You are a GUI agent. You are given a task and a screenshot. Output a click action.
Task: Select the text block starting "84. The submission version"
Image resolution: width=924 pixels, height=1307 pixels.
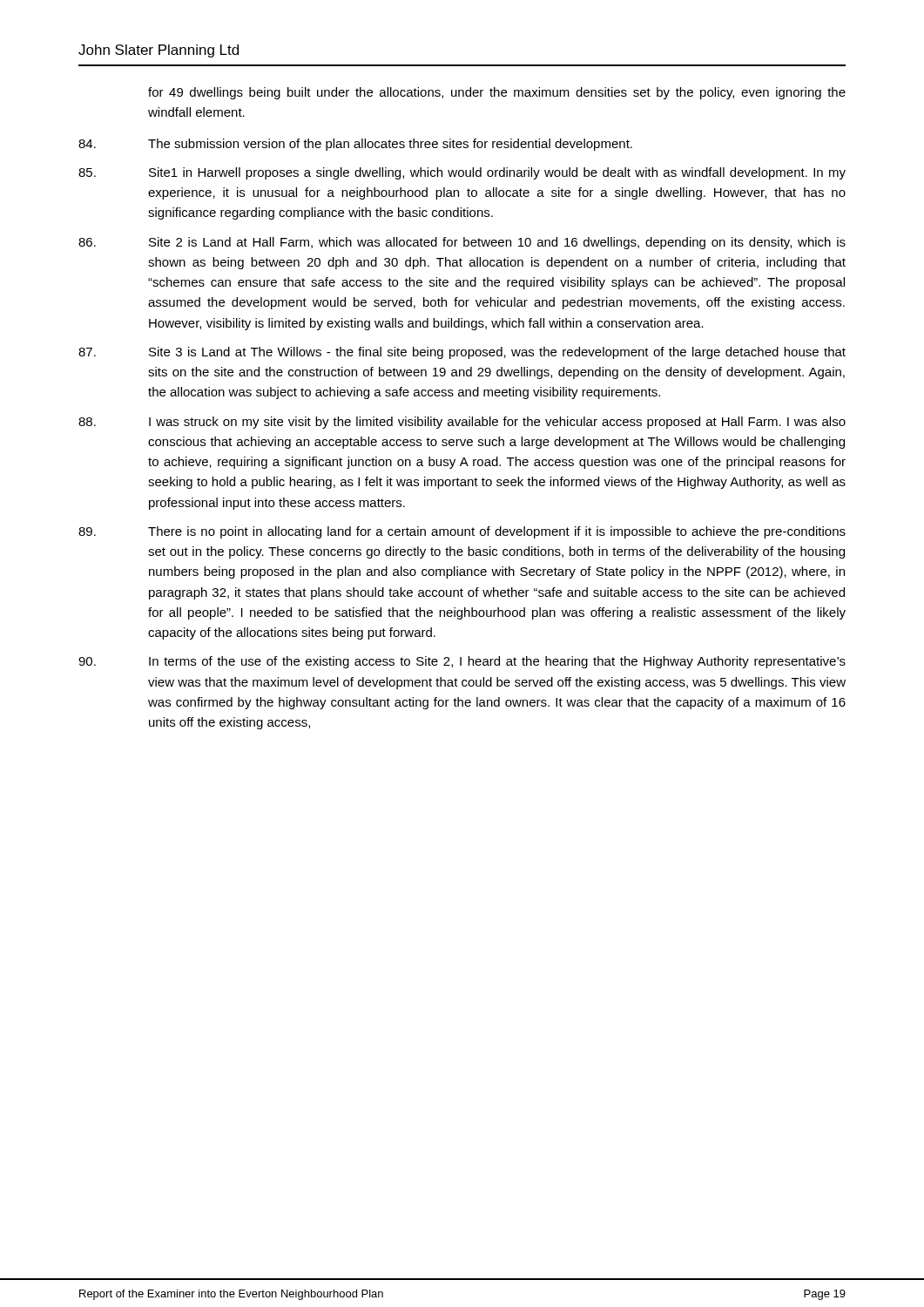click(462, 143)
